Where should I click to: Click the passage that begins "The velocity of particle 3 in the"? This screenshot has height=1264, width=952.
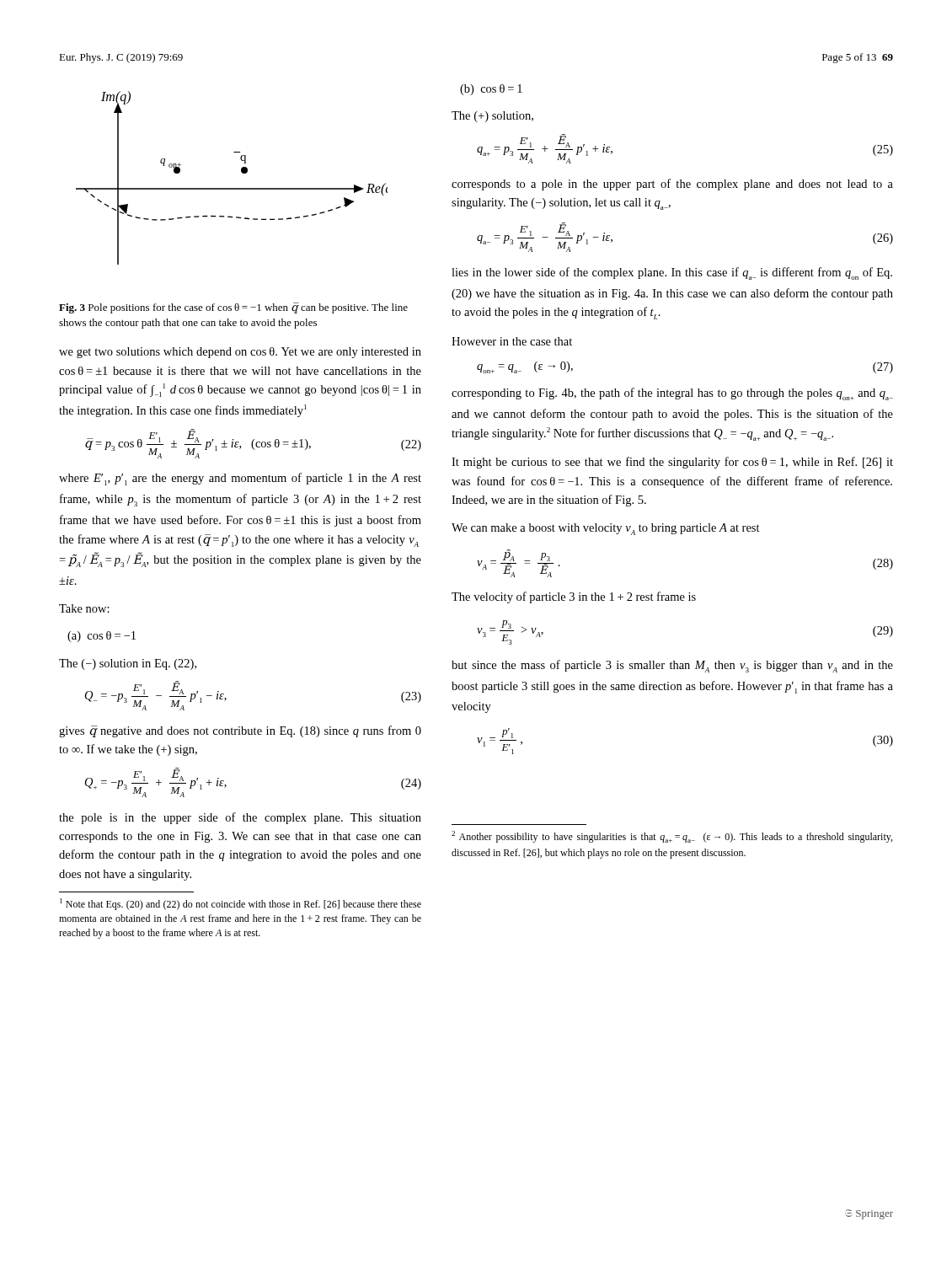(672, 597)
